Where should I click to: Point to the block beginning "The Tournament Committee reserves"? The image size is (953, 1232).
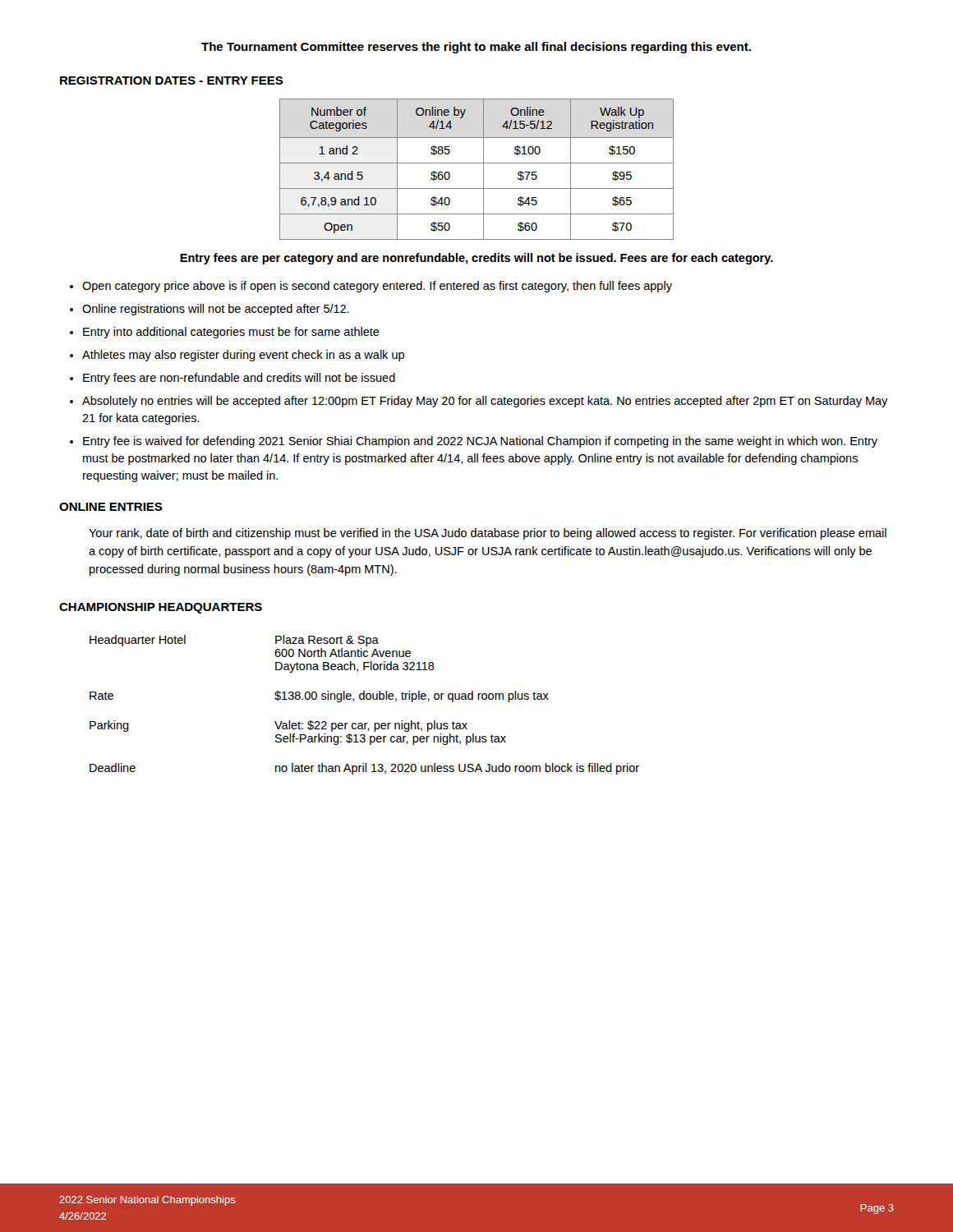coord(476,46)
